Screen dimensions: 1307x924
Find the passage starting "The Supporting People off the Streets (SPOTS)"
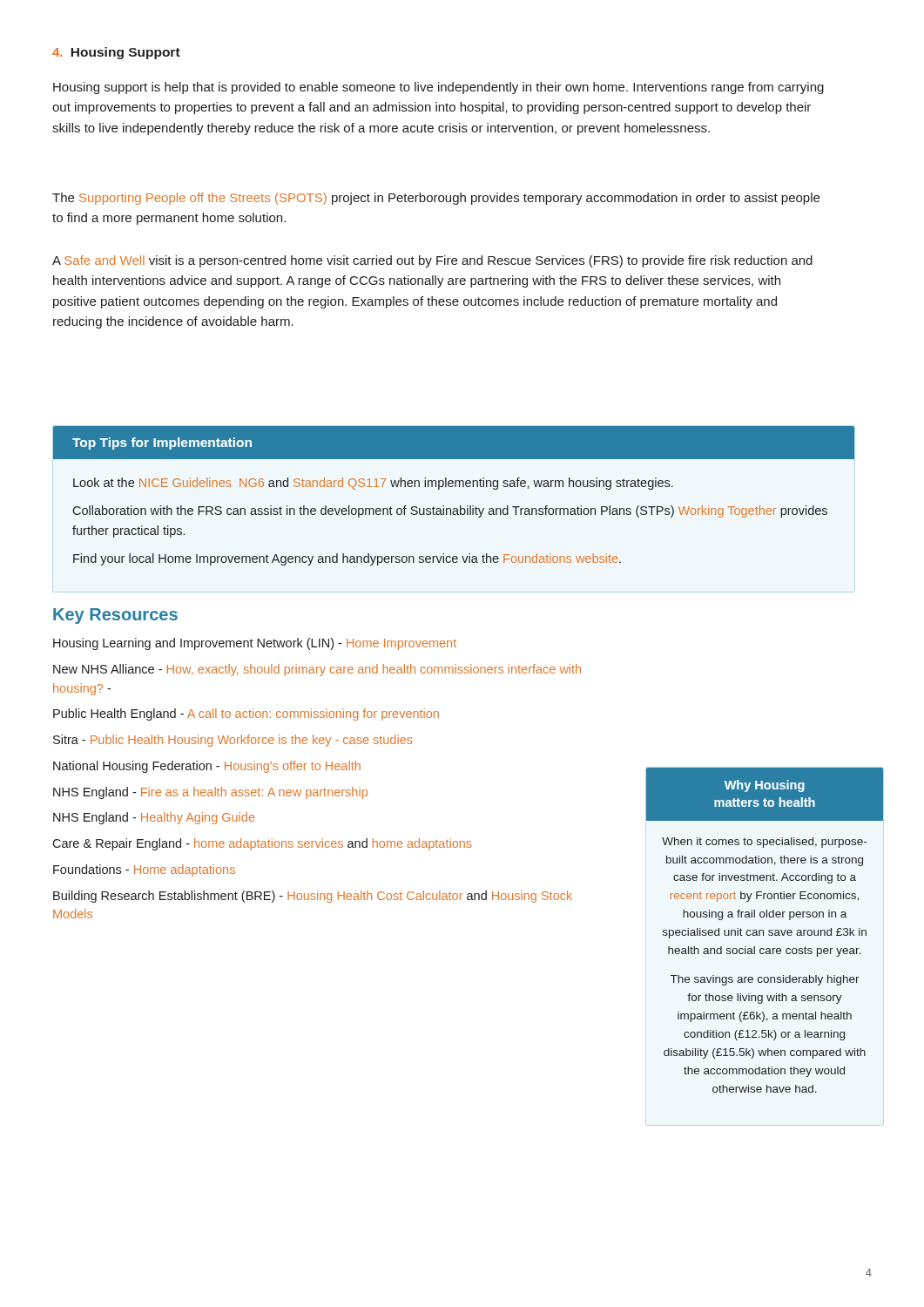[440, 208]
